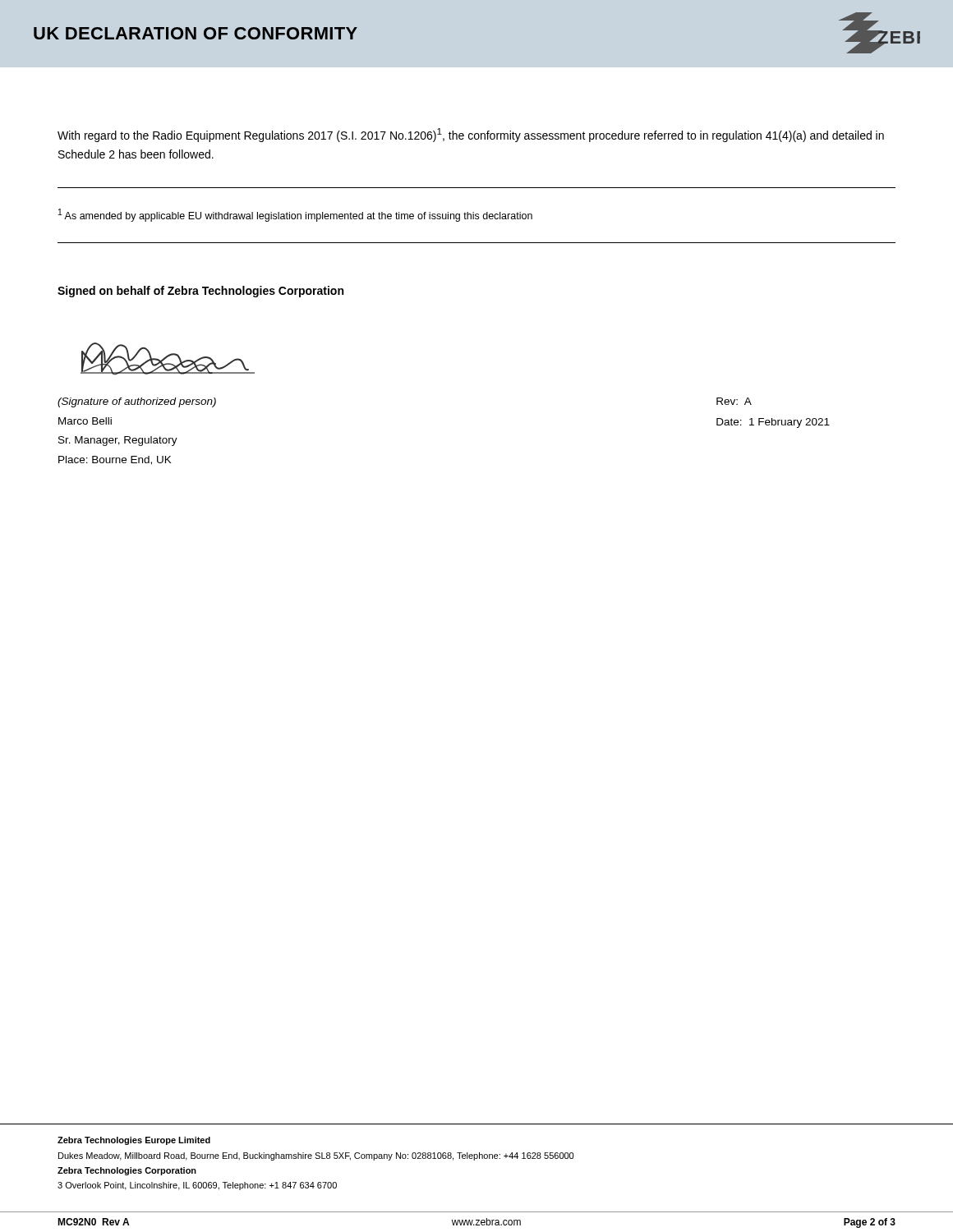Locate the block of text that opens with "1 As amended by applicable"
Image resolution: width=953 pixels, height=1232 pixels.
295,215
